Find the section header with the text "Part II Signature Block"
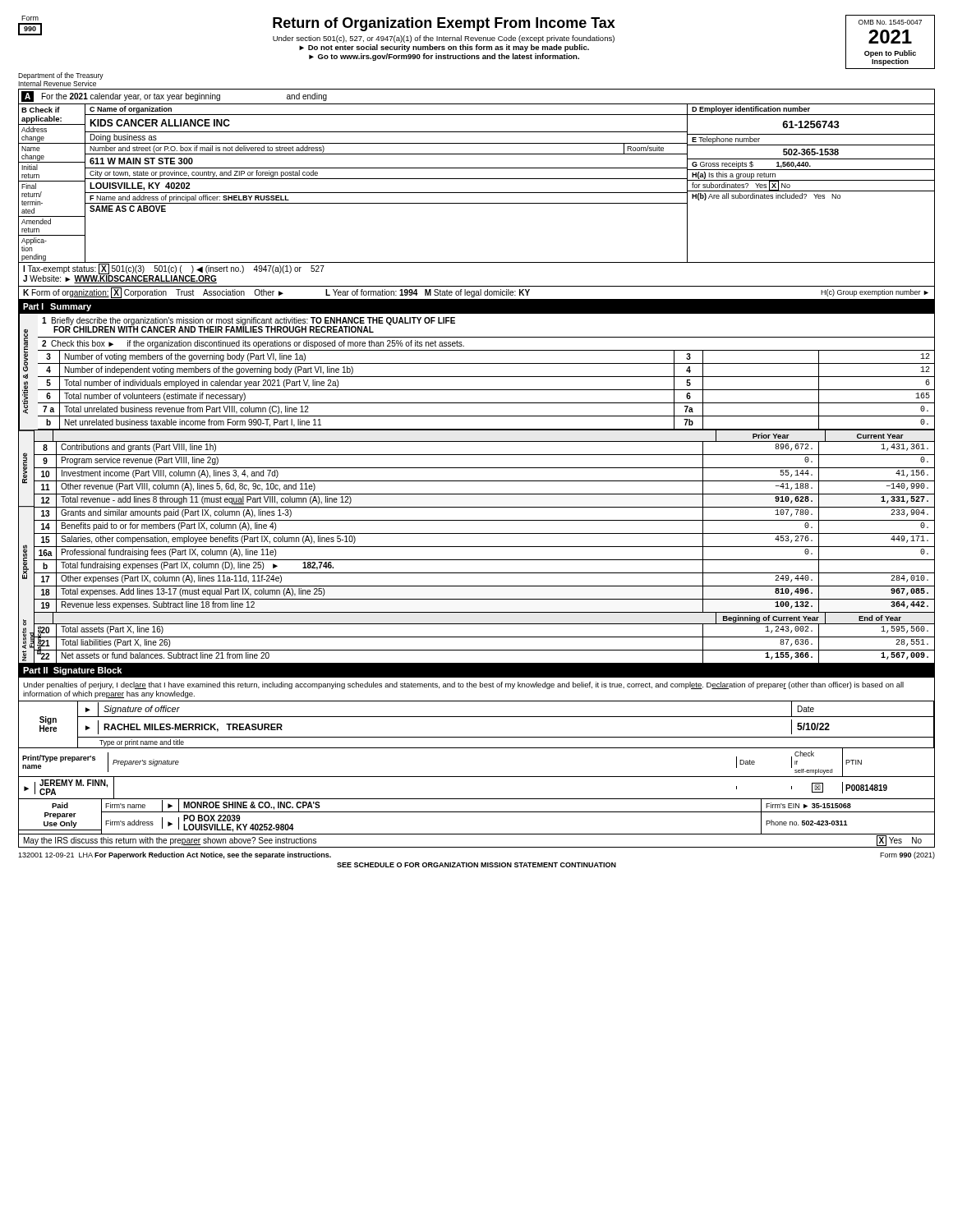953x1232 pixels. (x=72, y=671)
